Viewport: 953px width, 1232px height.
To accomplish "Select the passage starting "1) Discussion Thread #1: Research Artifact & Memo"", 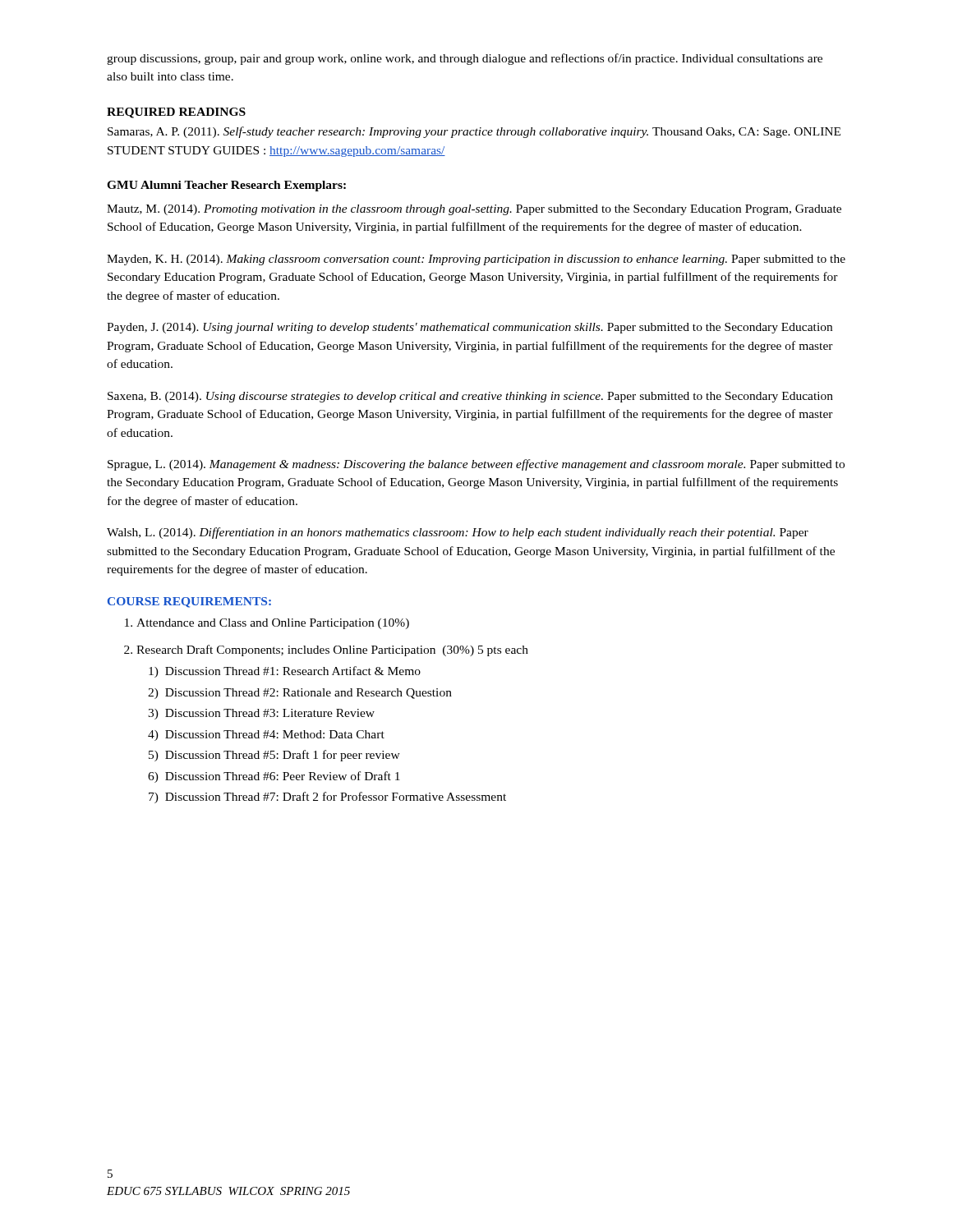I will [x=284, y=671].
